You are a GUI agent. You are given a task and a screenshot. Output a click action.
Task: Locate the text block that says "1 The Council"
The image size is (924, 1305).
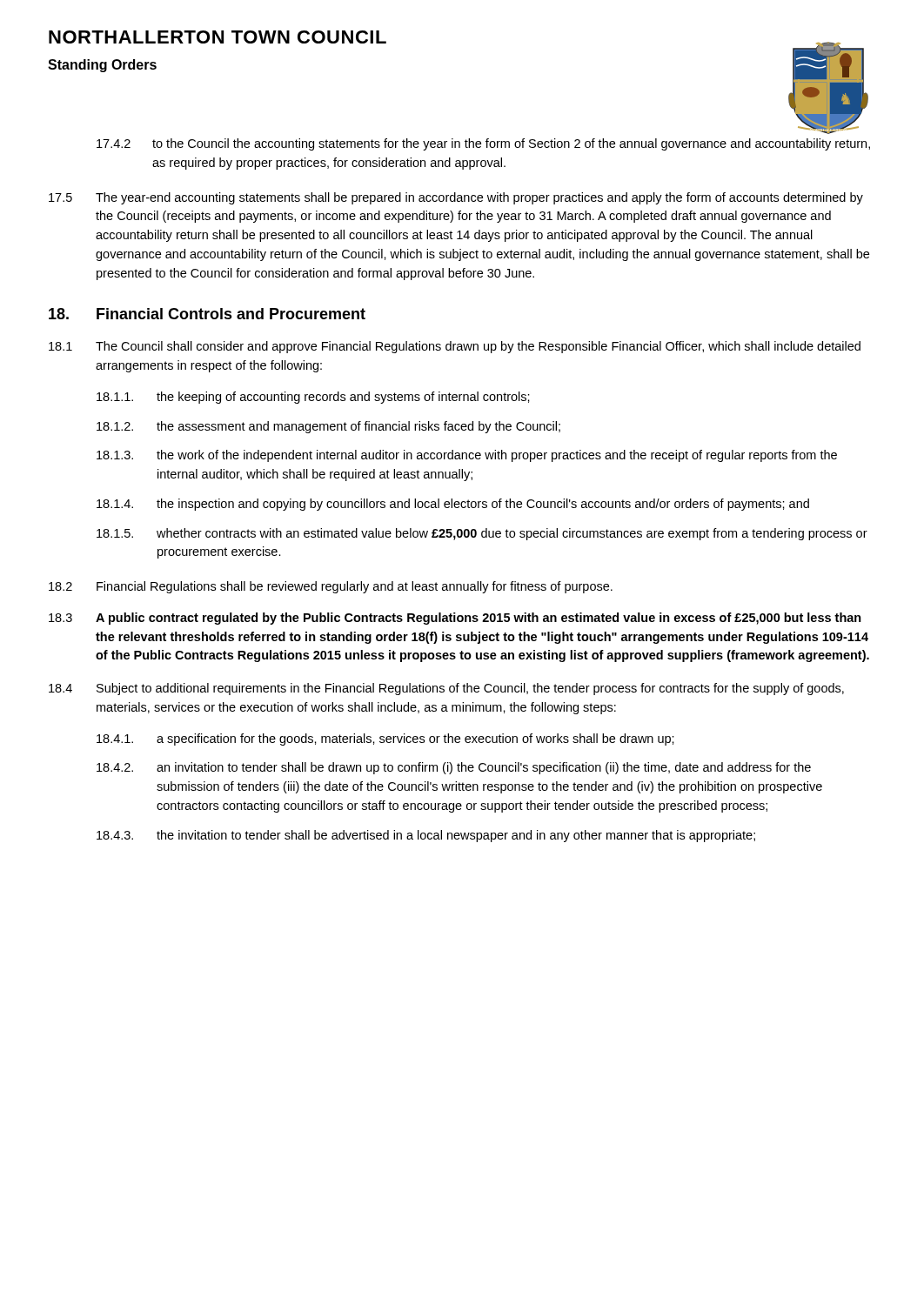[462, 357]
